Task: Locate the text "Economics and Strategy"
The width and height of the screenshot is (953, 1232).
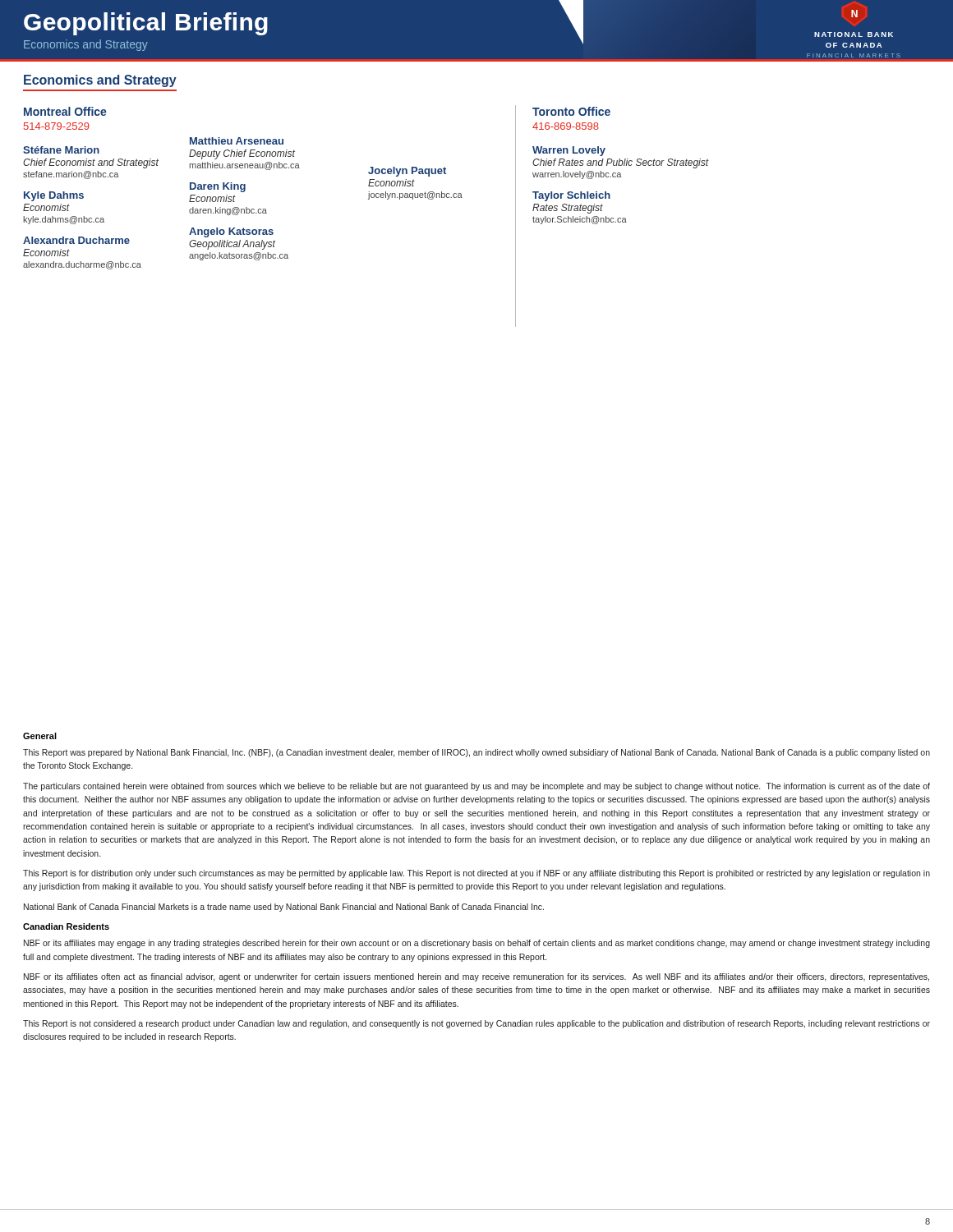Action: 100,80
